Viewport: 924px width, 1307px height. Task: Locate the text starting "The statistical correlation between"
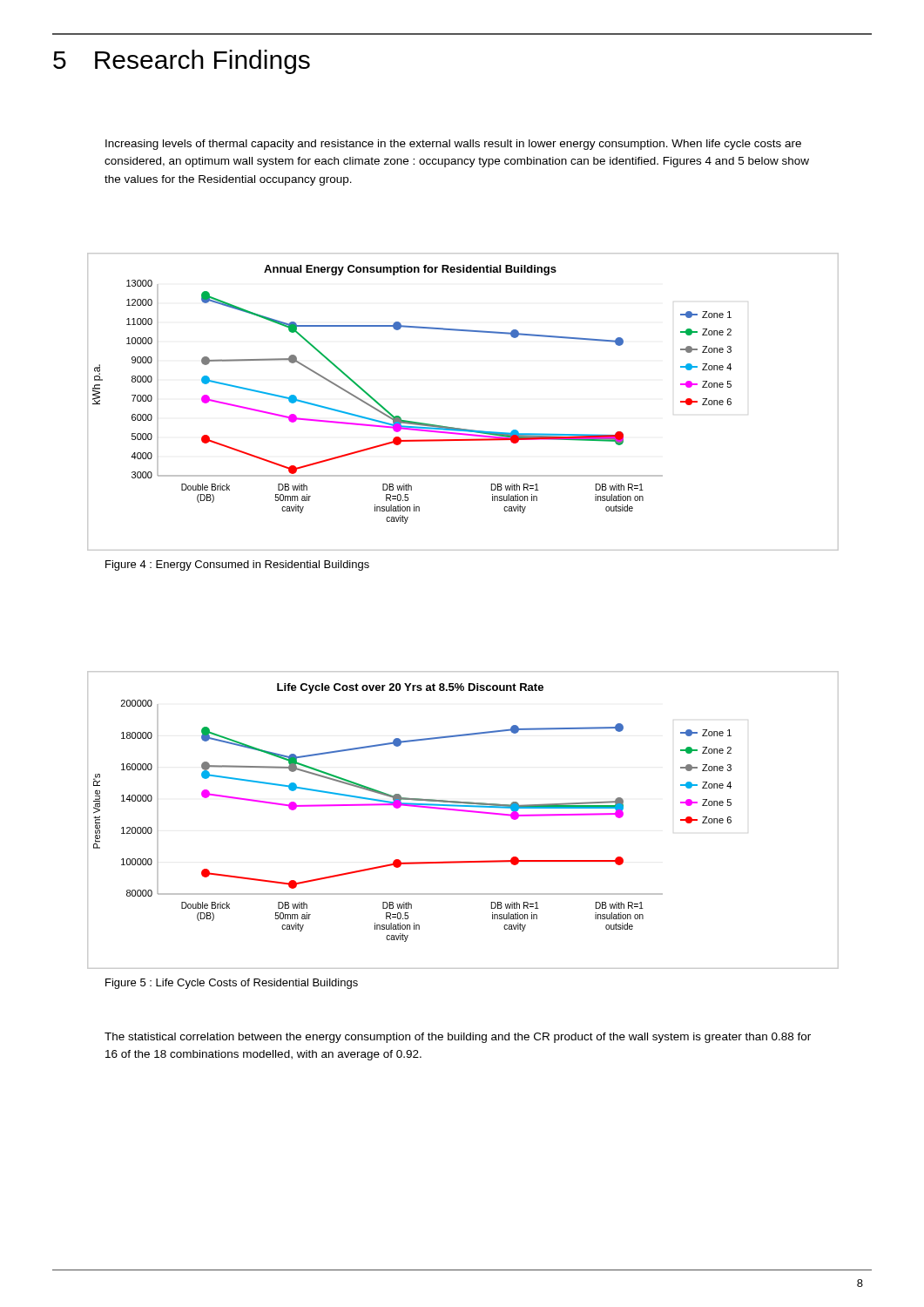click(x=458, y=1045)
